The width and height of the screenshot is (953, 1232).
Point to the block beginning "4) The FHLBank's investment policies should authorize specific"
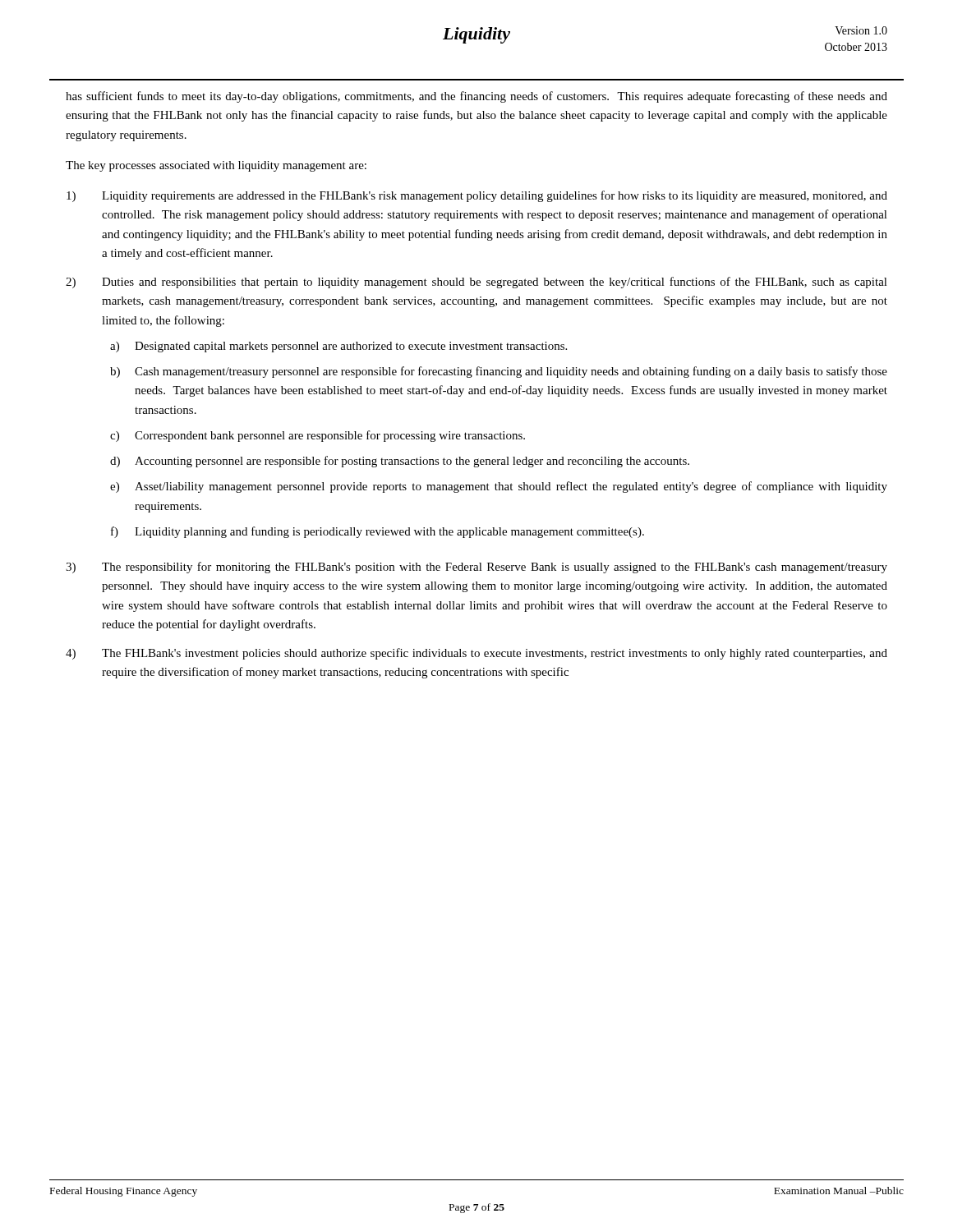click(x=476, y=663)
